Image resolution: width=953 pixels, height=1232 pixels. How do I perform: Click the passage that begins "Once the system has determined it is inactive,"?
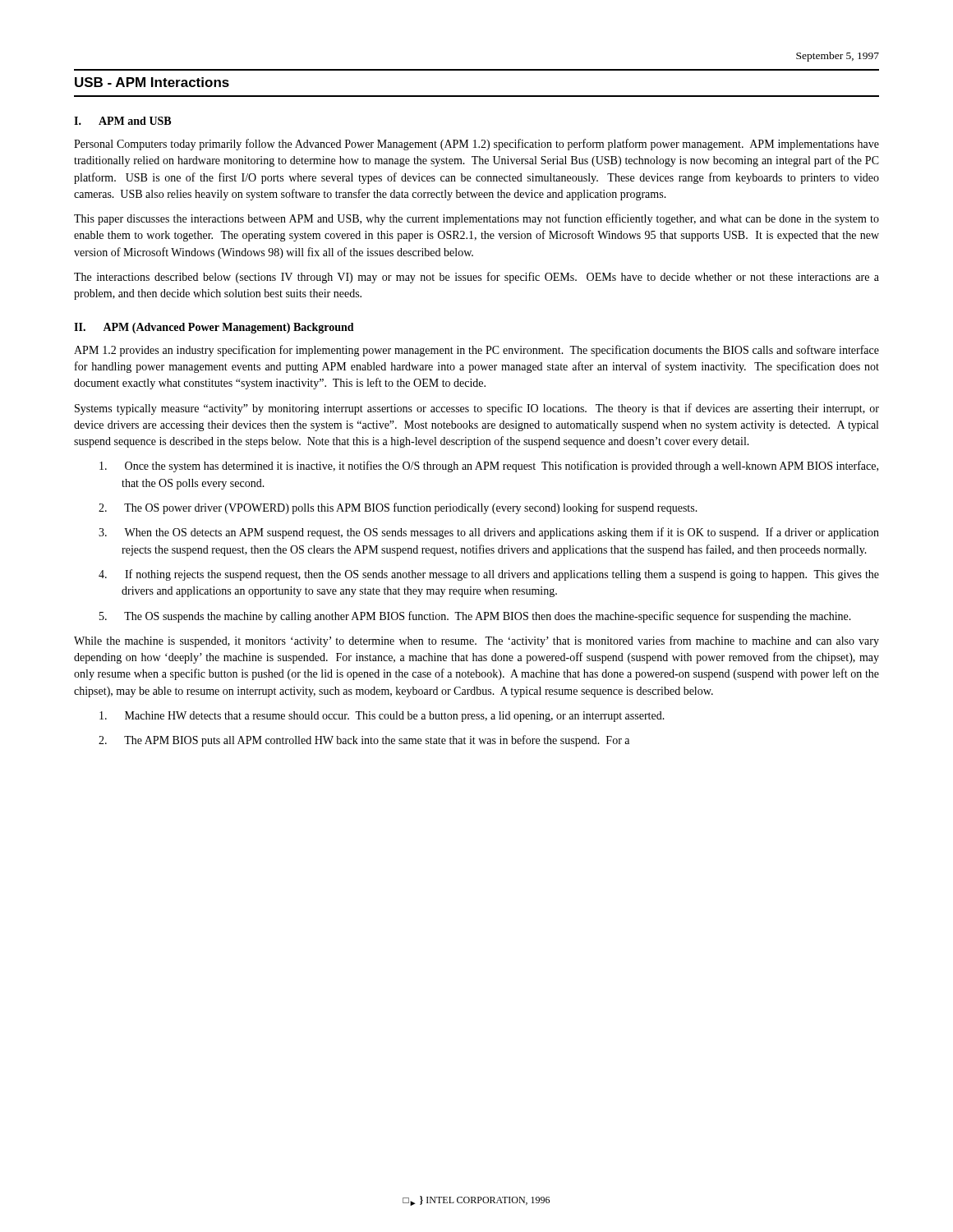(x=476, y=475)
